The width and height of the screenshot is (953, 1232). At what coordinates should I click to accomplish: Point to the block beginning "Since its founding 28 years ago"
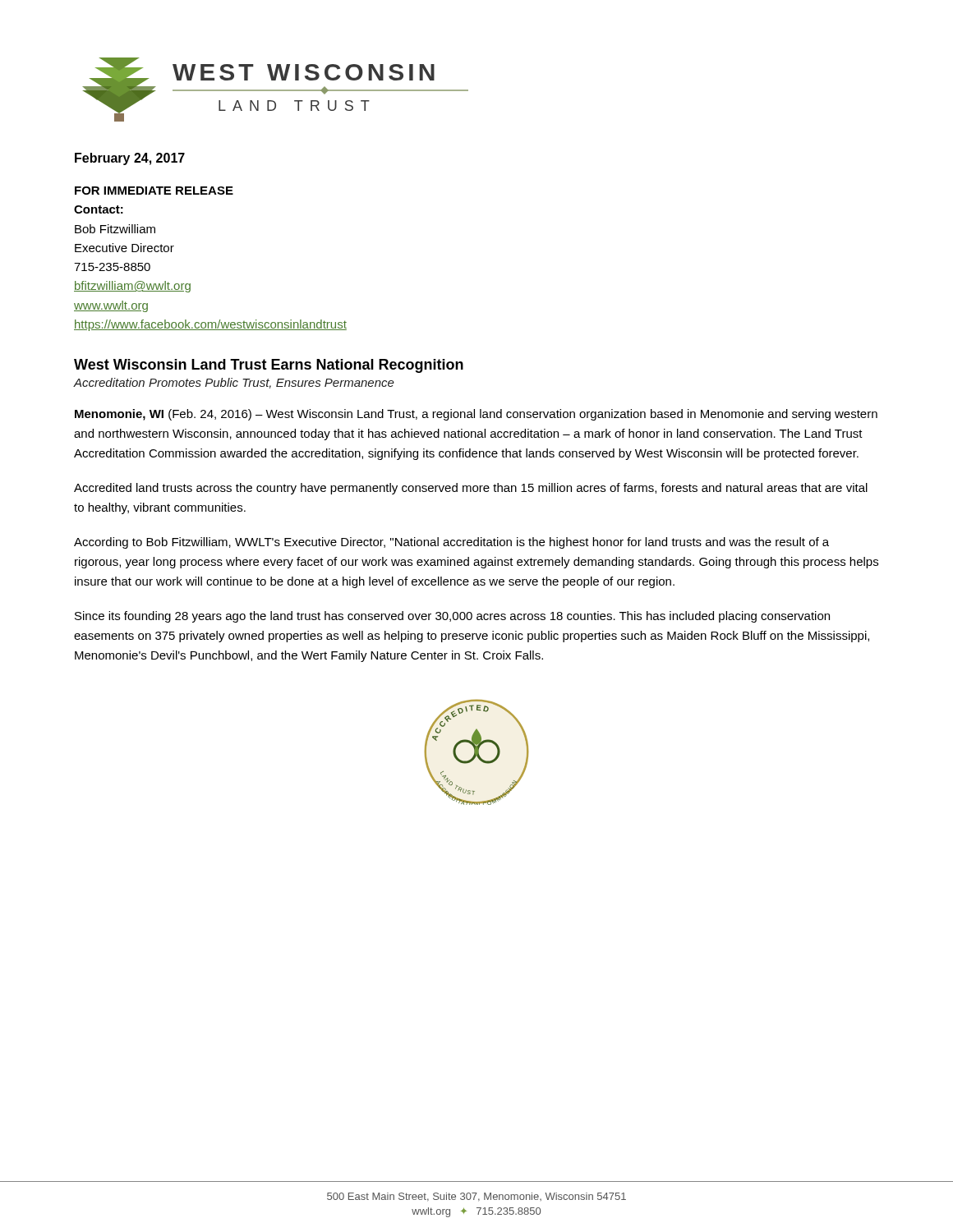tap(472, 635)
